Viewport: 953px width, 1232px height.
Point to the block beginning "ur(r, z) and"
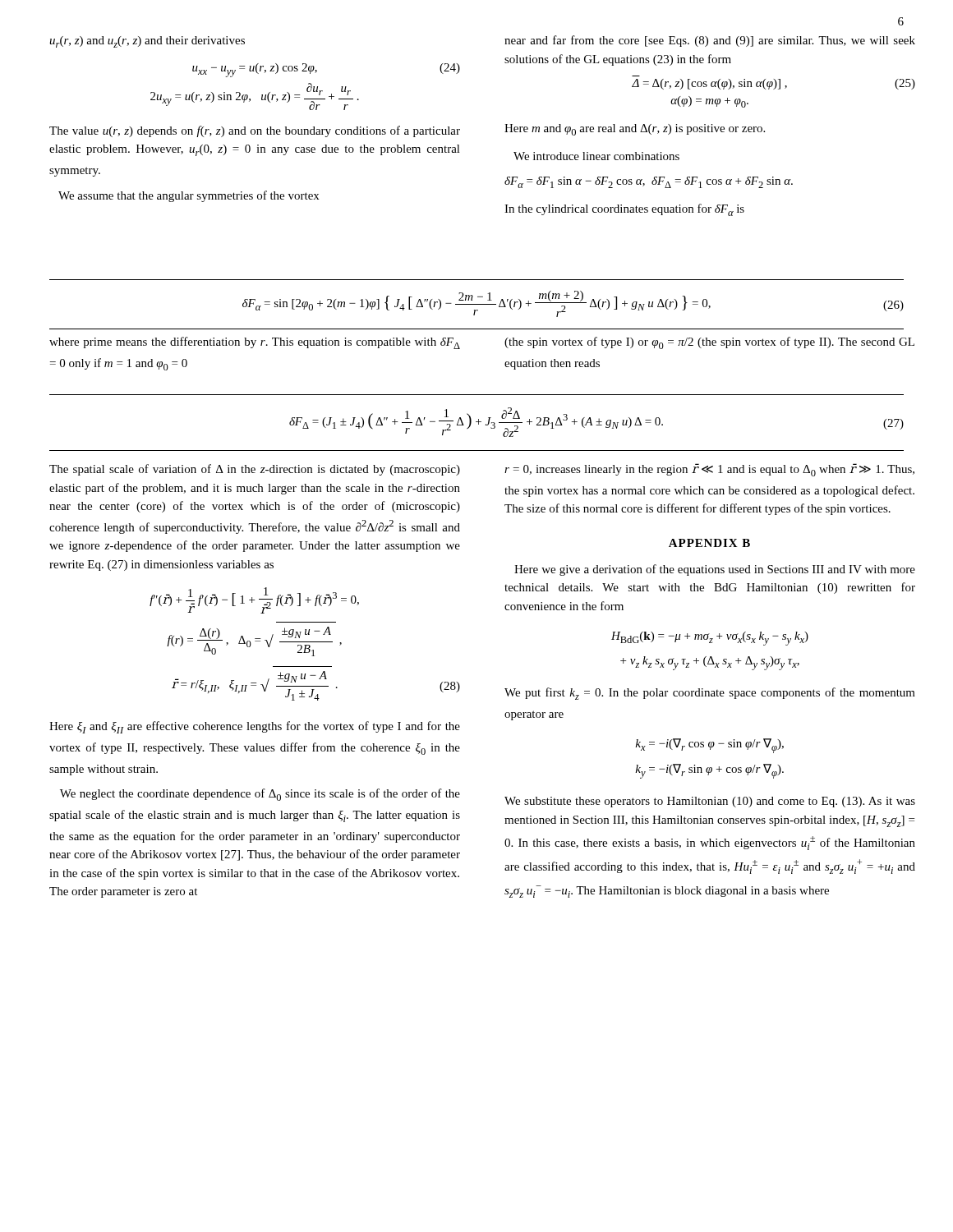pyautogui.click(x=147, y=42)
